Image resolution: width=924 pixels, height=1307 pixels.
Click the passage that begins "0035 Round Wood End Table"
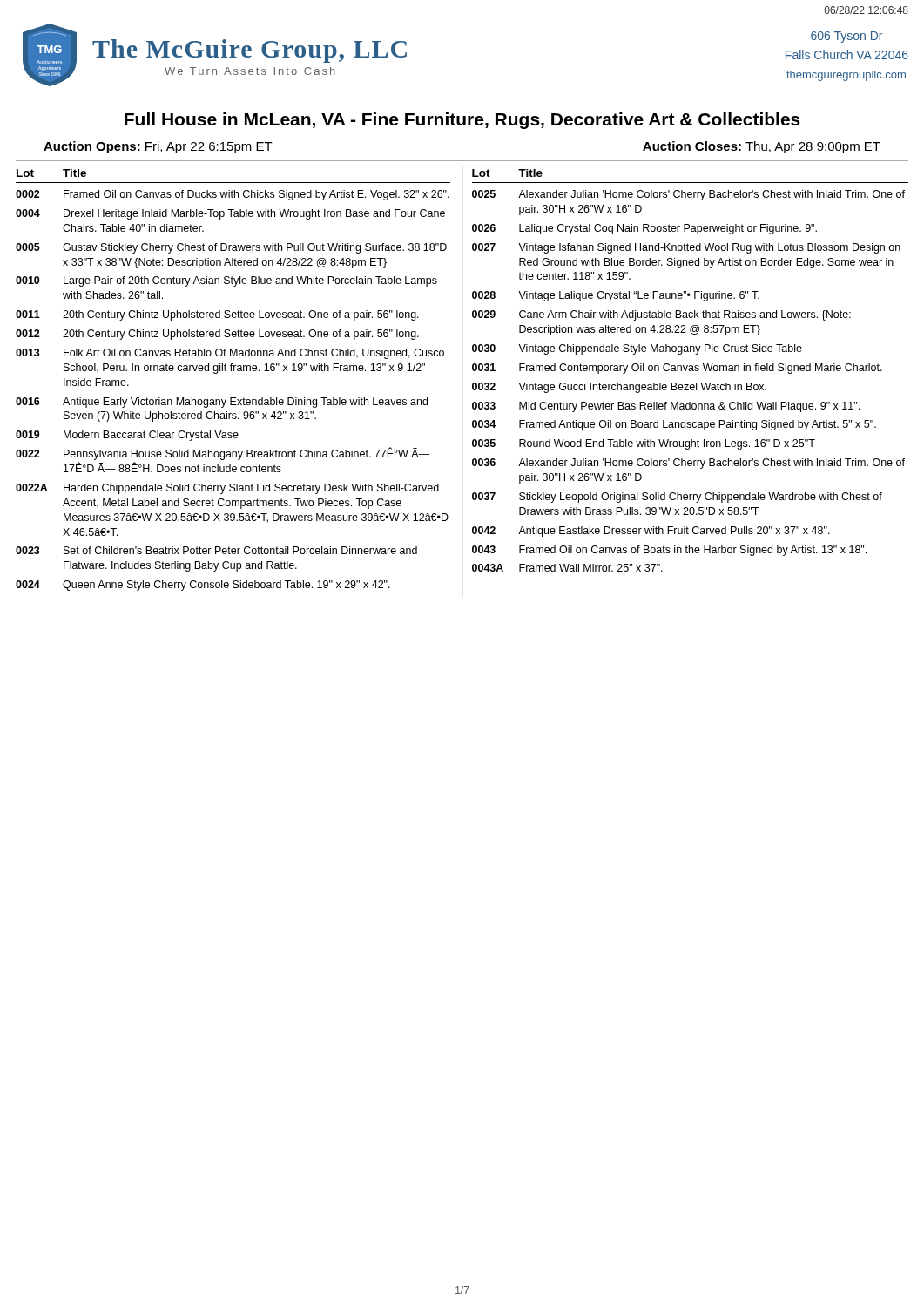(643, 444)
